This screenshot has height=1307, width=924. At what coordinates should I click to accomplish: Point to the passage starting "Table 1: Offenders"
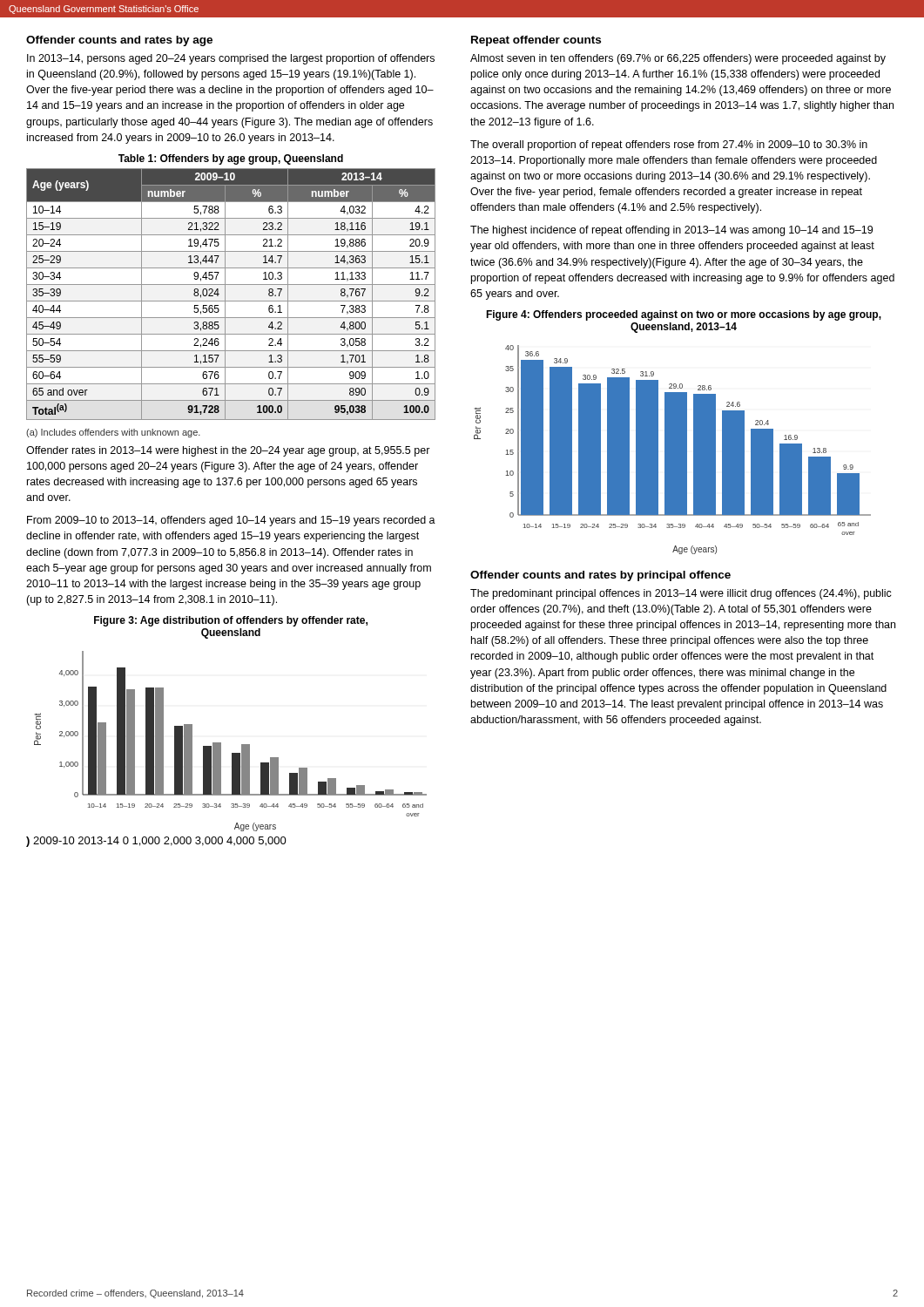pos(231,158)
